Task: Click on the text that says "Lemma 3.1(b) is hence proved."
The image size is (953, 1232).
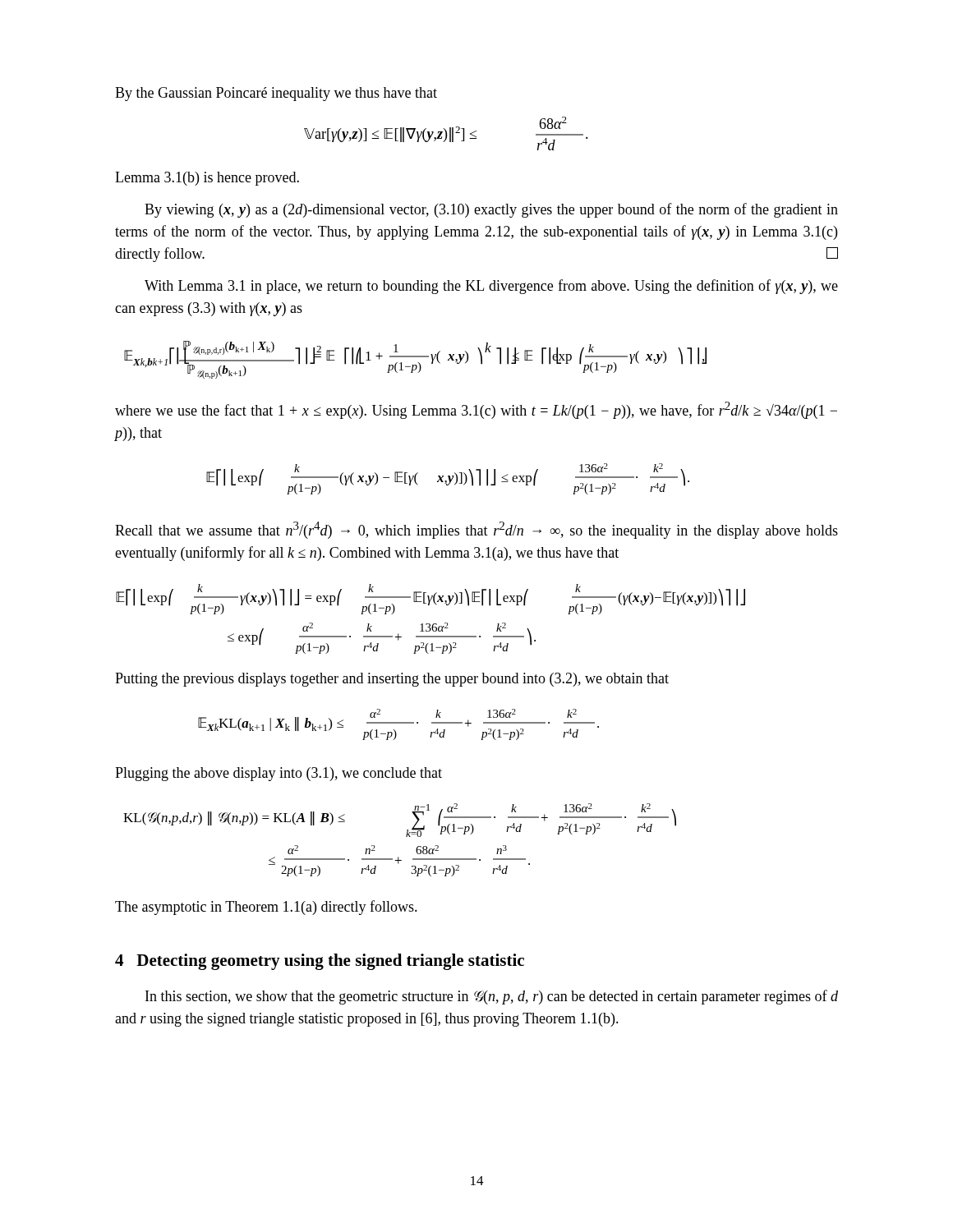Action: [207, 179]
